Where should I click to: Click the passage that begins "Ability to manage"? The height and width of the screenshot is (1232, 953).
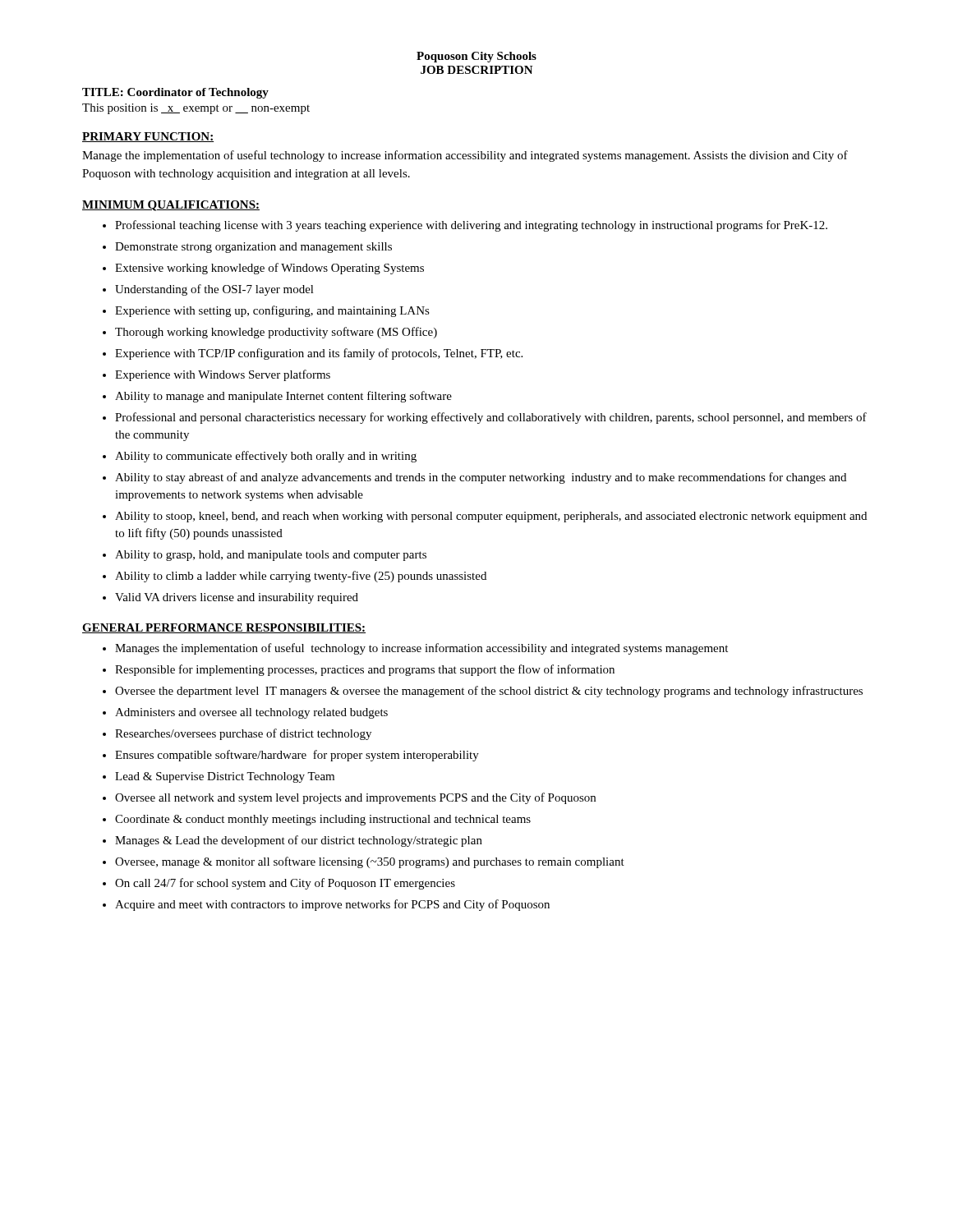[283, 395]
